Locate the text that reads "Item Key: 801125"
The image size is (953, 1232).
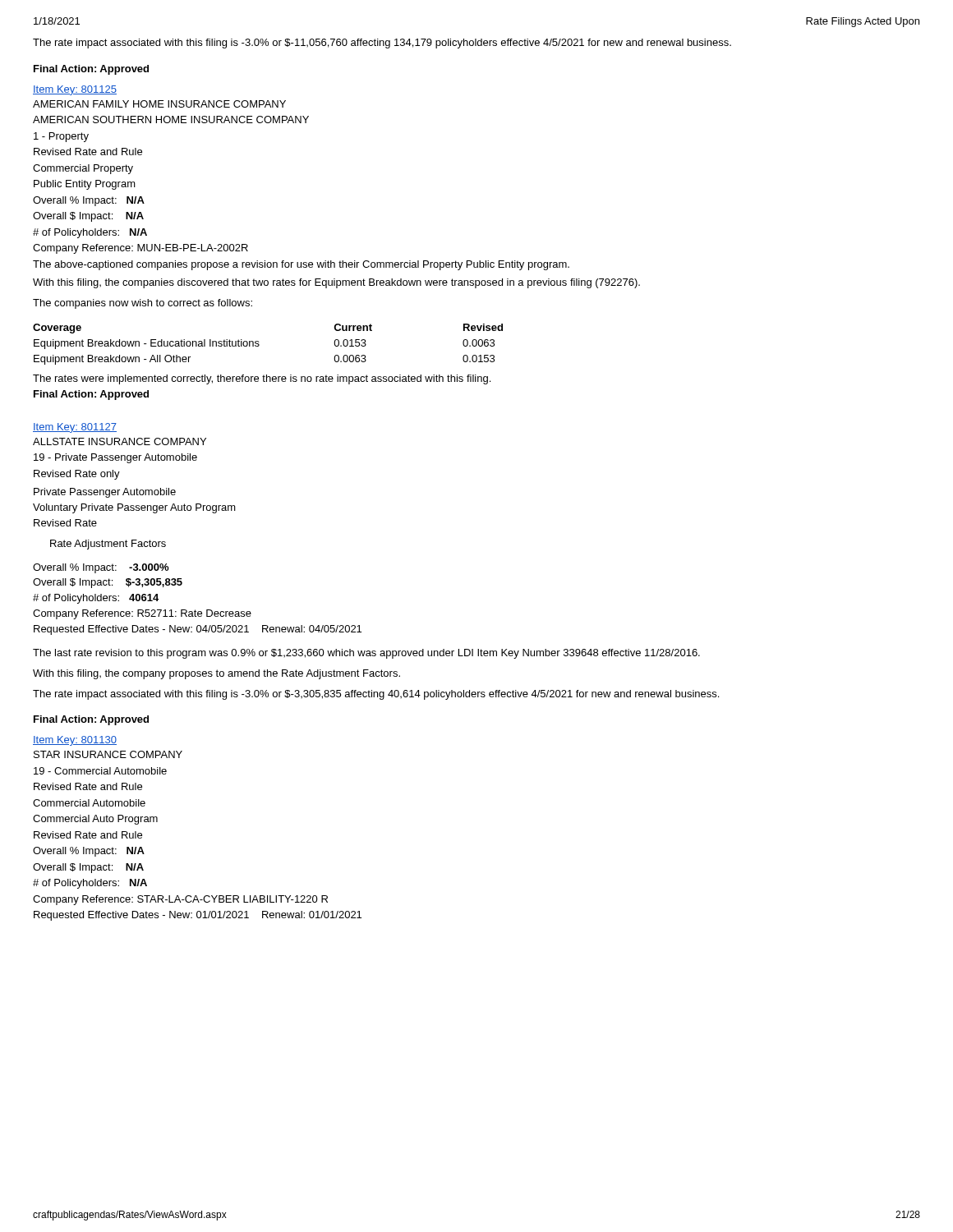75,89
